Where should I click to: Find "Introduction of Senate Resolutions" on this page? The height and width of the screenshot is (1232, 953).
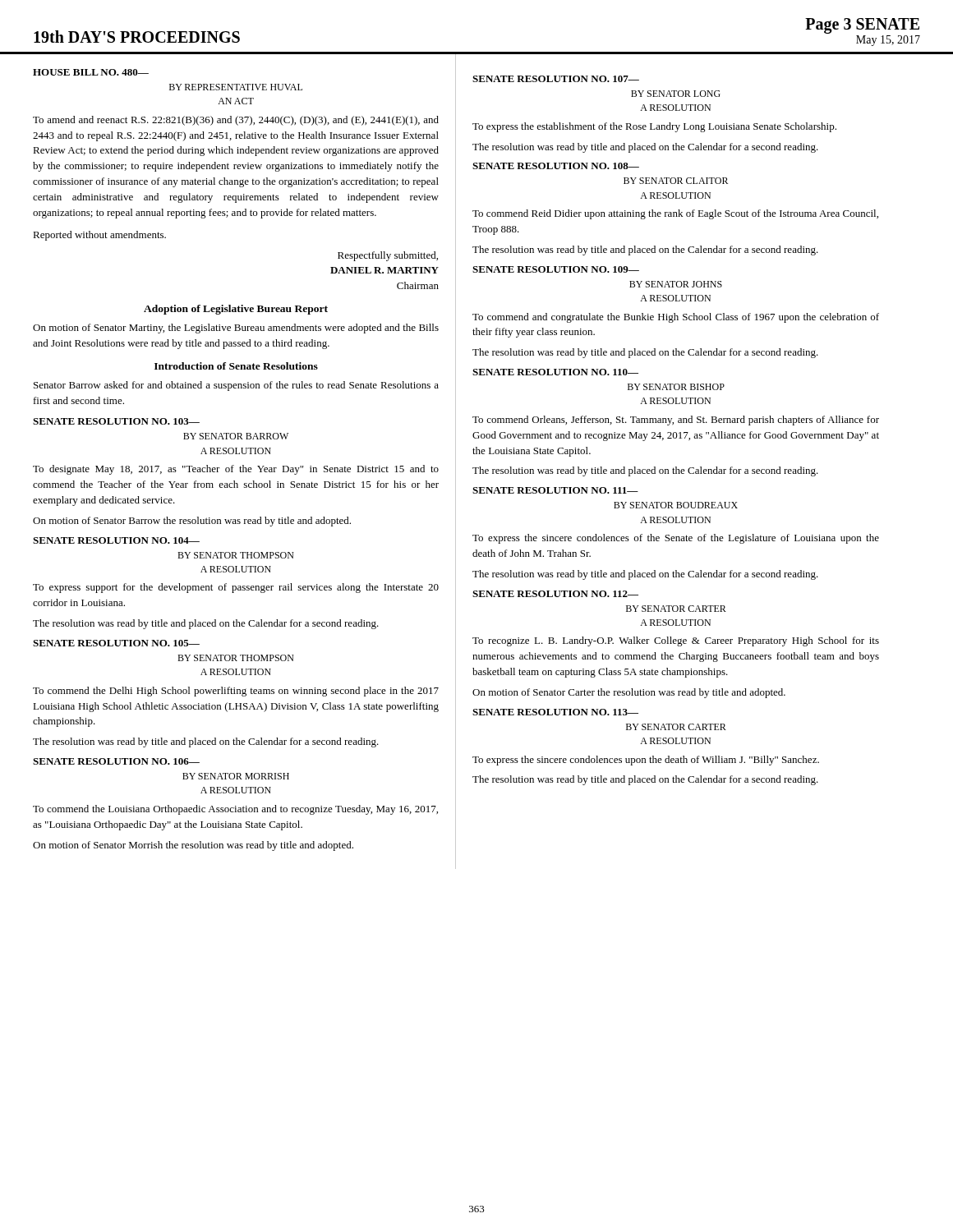[236, 366]
